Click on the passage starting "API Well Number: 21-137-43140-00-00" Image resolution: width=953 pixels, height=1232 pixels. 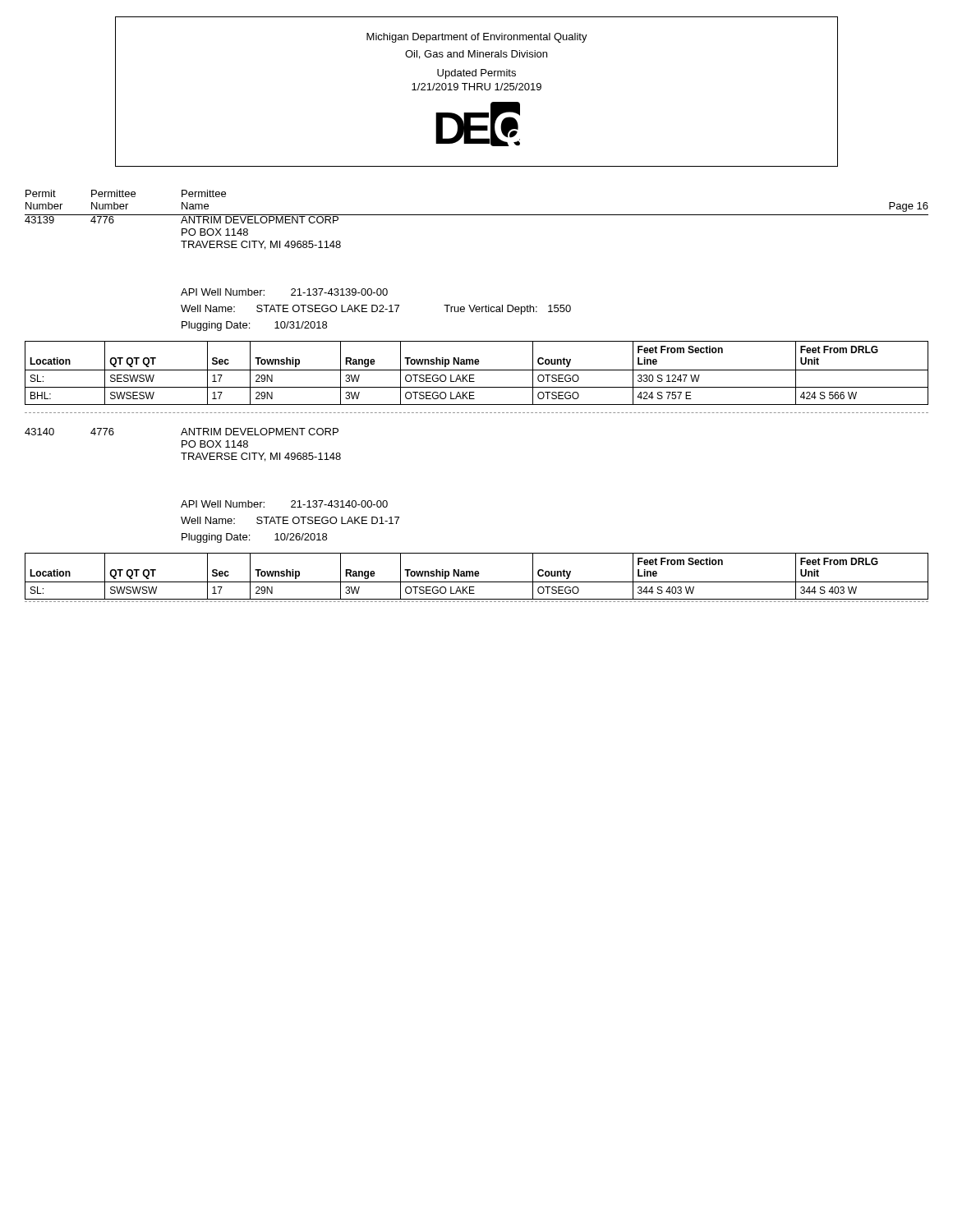(x=206, y=504)
